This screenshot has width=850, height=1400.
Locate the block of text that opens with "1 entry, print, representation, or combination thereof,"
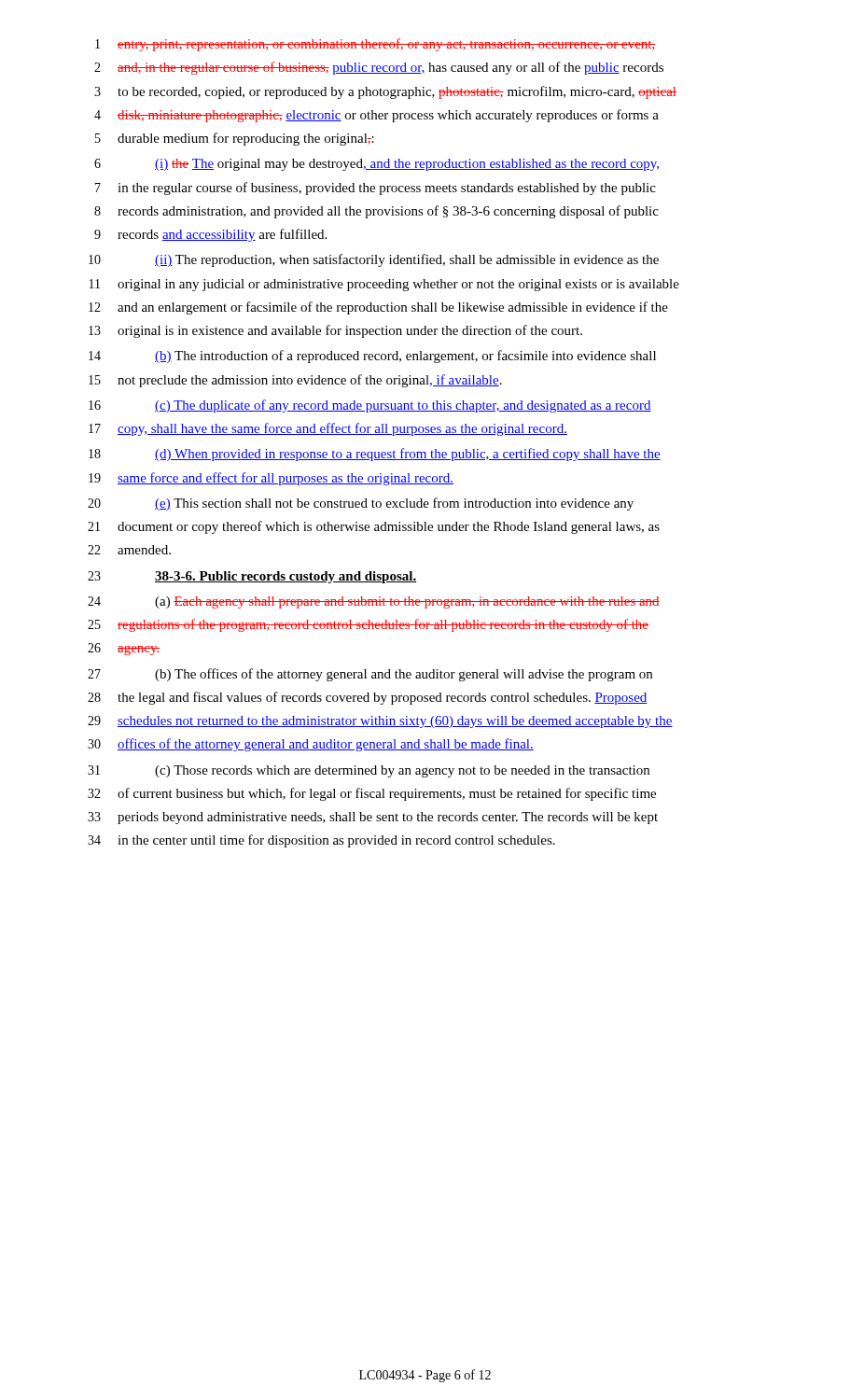(x=425, y=44)
